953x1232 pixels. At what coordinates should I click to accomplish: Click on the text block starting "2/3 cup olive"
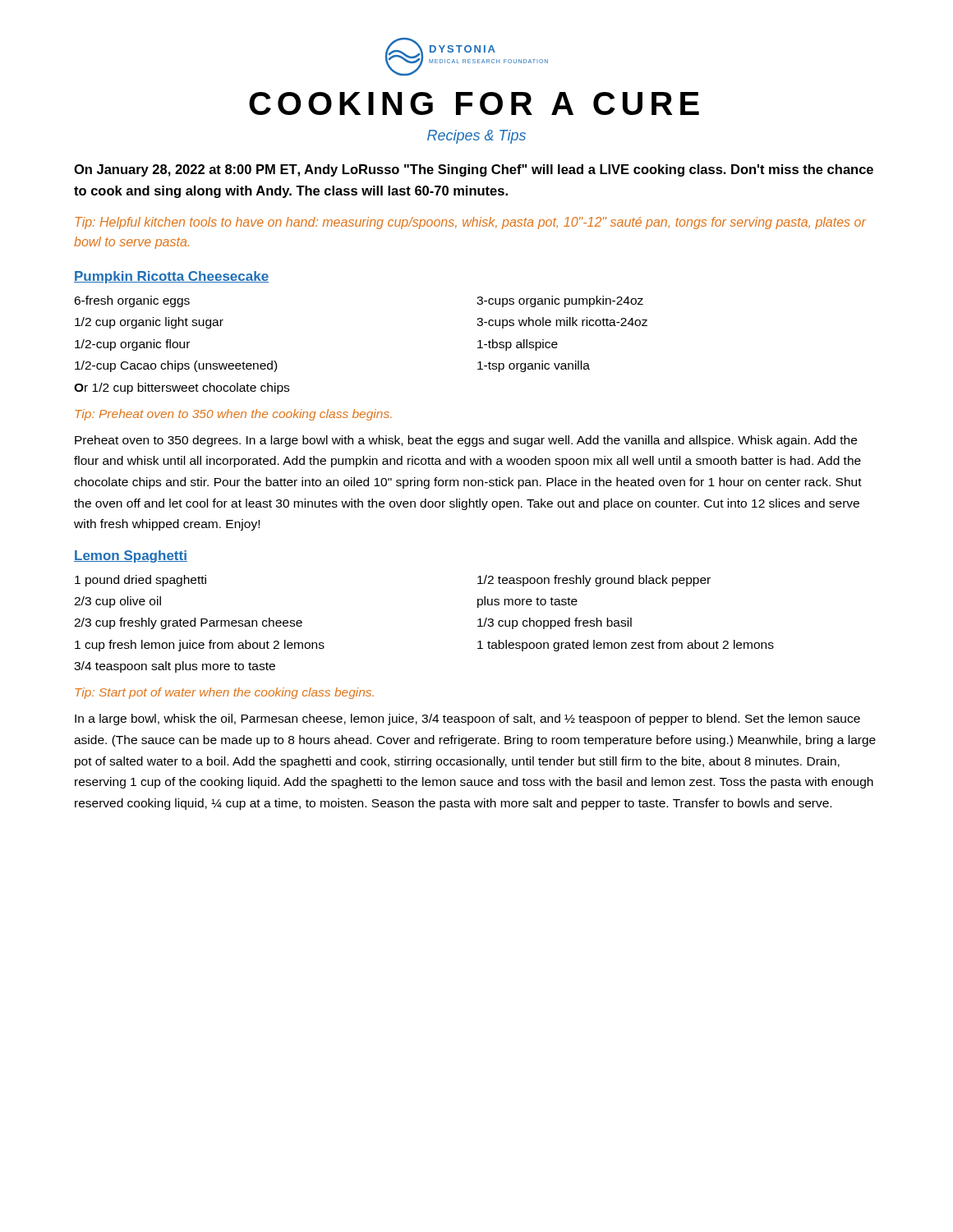(118, 601)
